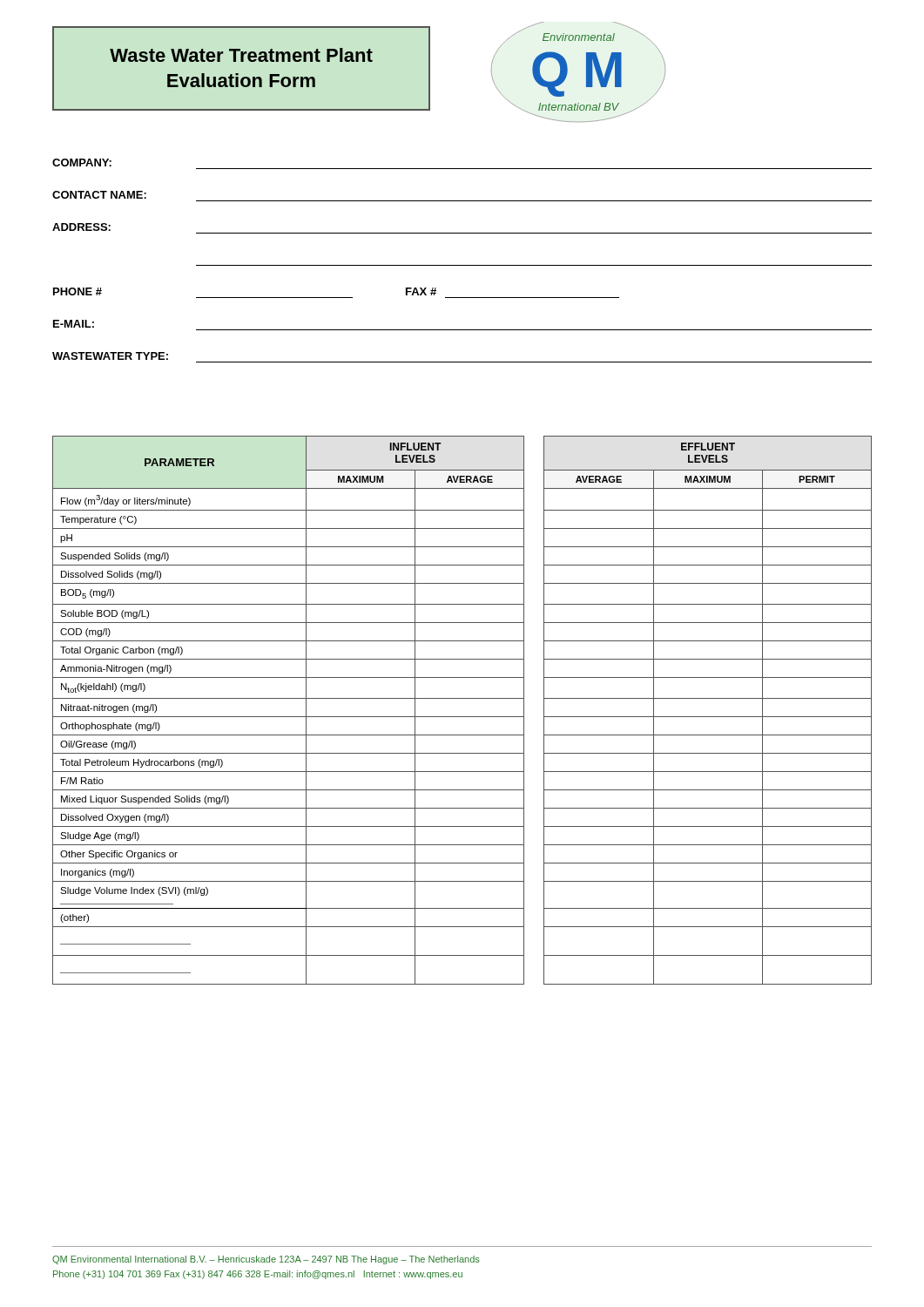The width and height of the screenshot is (924, 1307).
Task: Click on the table containing "Sludge Volume Index (SVI)"
Action: tap(462, 710)
